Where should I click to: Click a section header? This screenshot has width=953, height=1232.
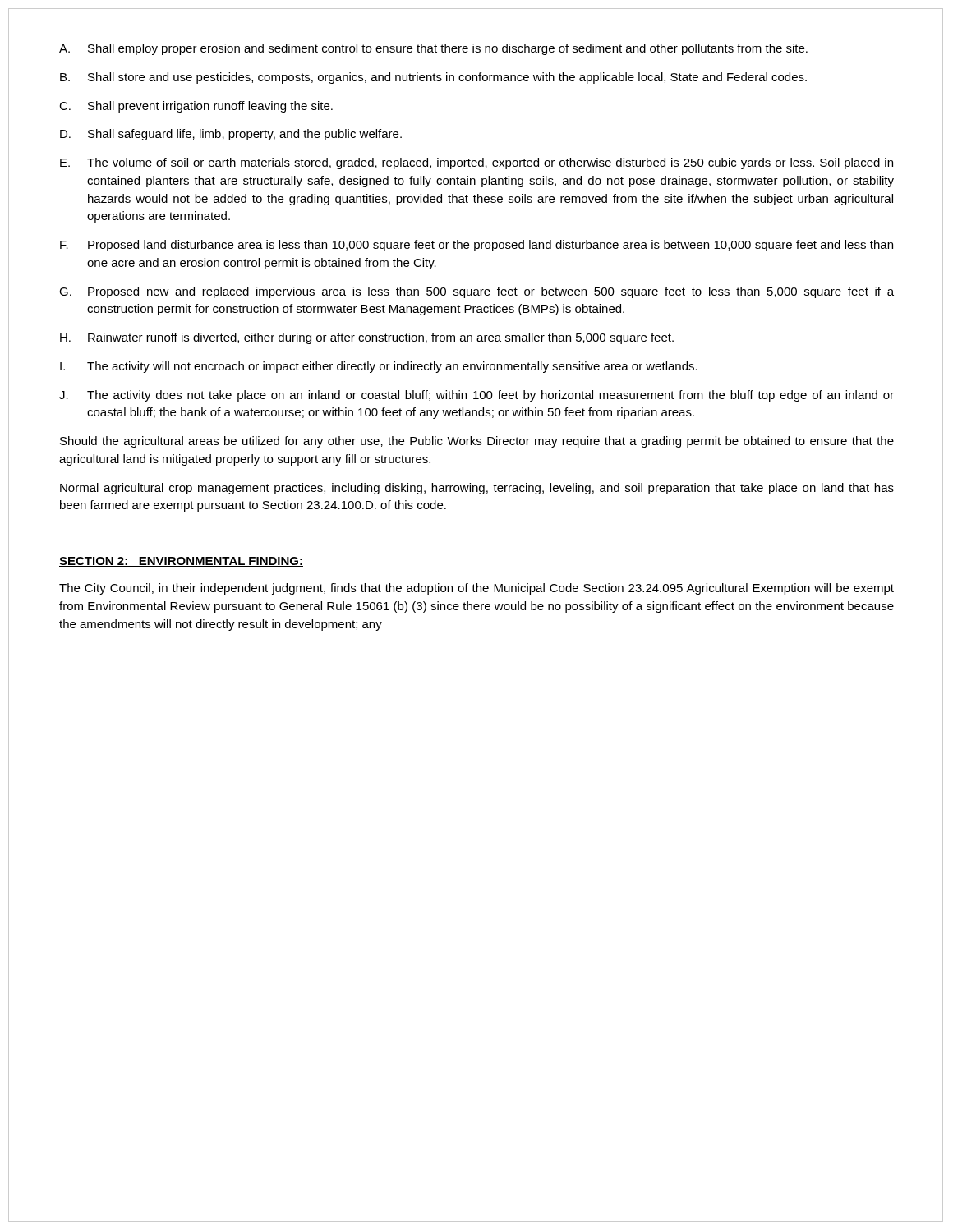click(x=181, y=561)
